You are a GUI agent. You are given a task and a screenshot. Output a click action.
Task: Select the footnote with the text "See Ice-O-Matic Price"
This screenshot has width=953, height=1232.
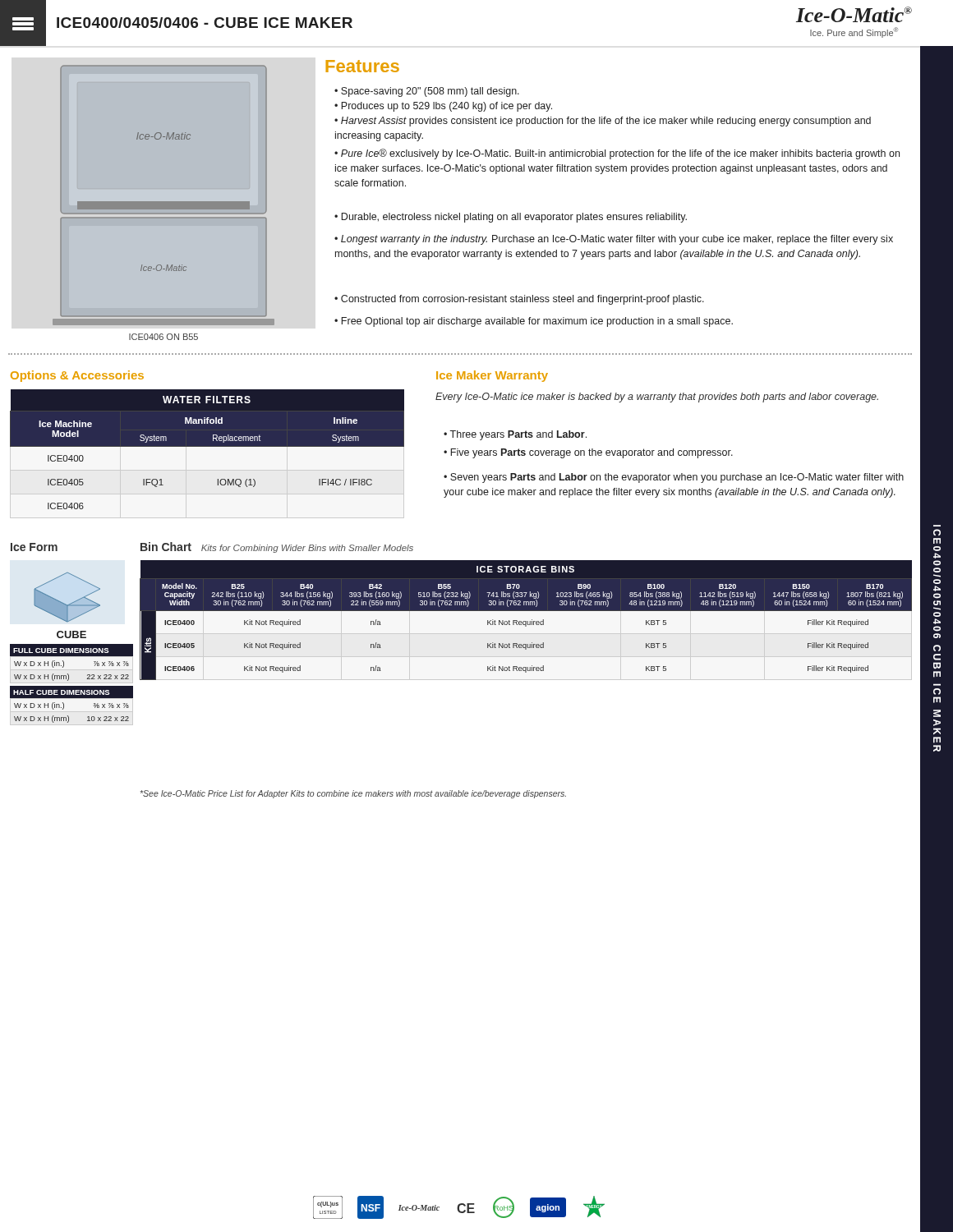pyautogui.click(x=353, y=793)
